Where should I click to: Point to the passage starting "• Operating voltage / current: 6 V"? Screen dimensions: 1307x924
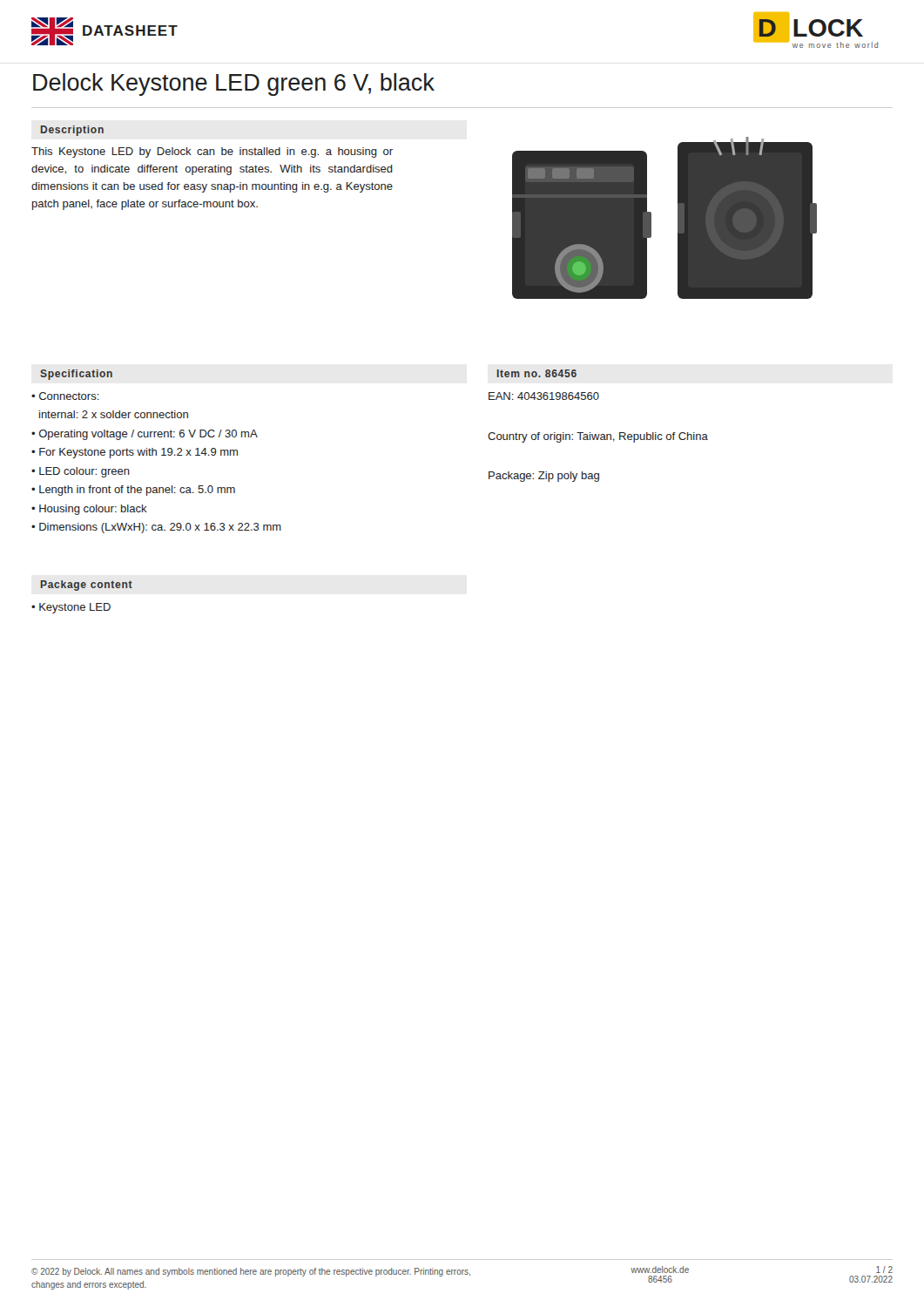pos(144,433)
